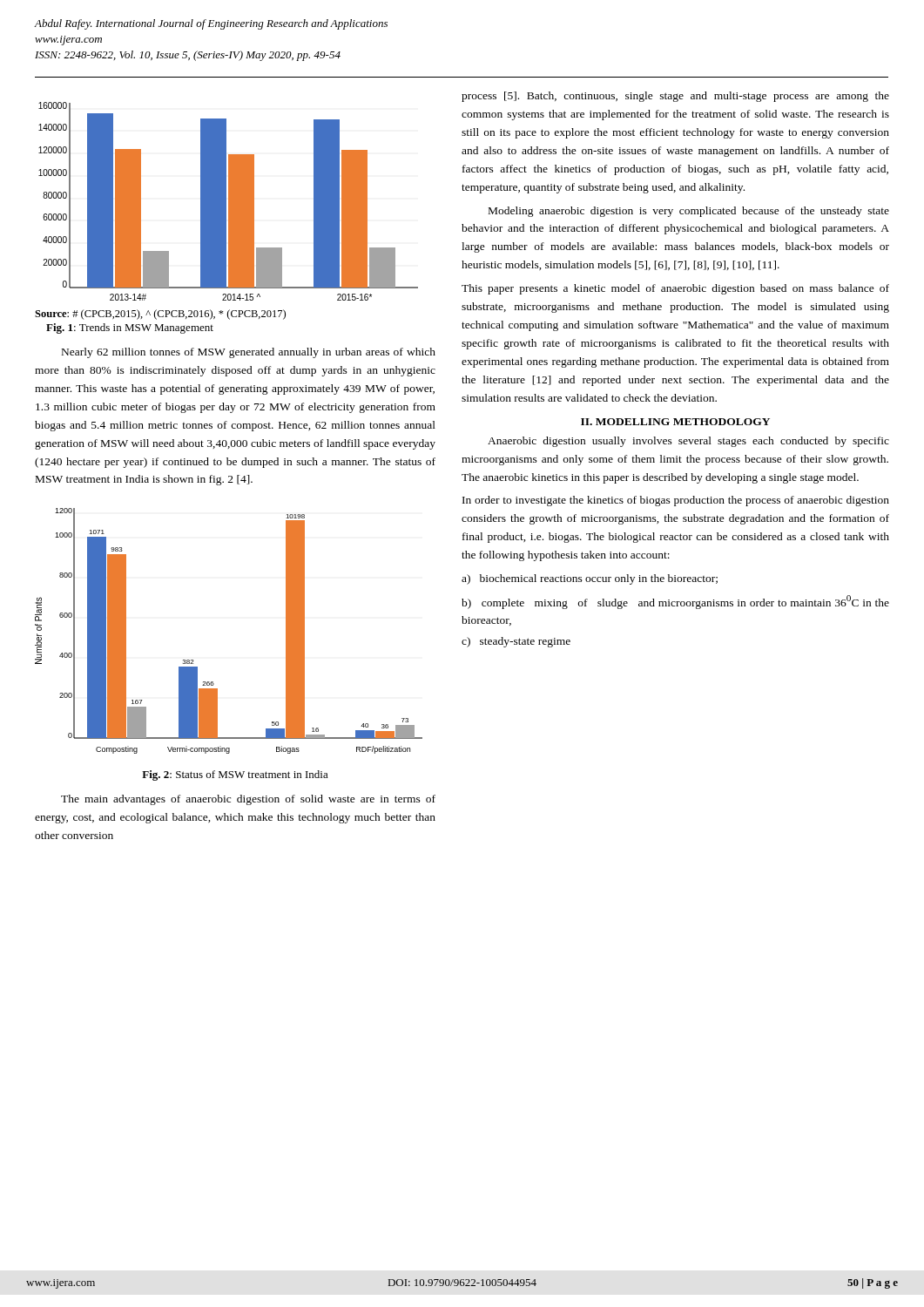Screen dimensions: 1307x924
Task: Where is the passage that starts "b) complete mixing of sludge and"?
Action: point(675,610)
